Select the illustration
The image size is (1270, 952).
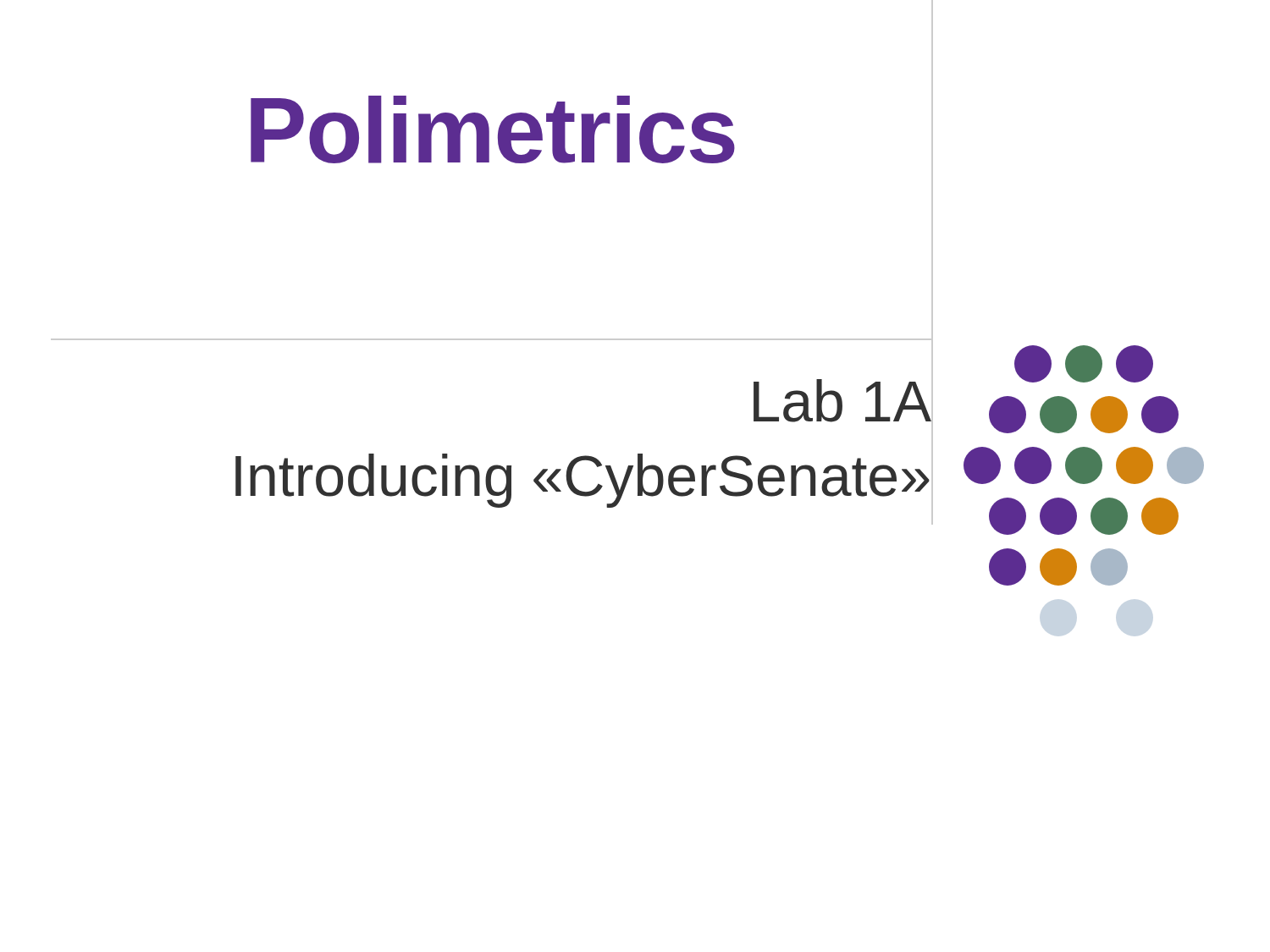pos(1096,495)
